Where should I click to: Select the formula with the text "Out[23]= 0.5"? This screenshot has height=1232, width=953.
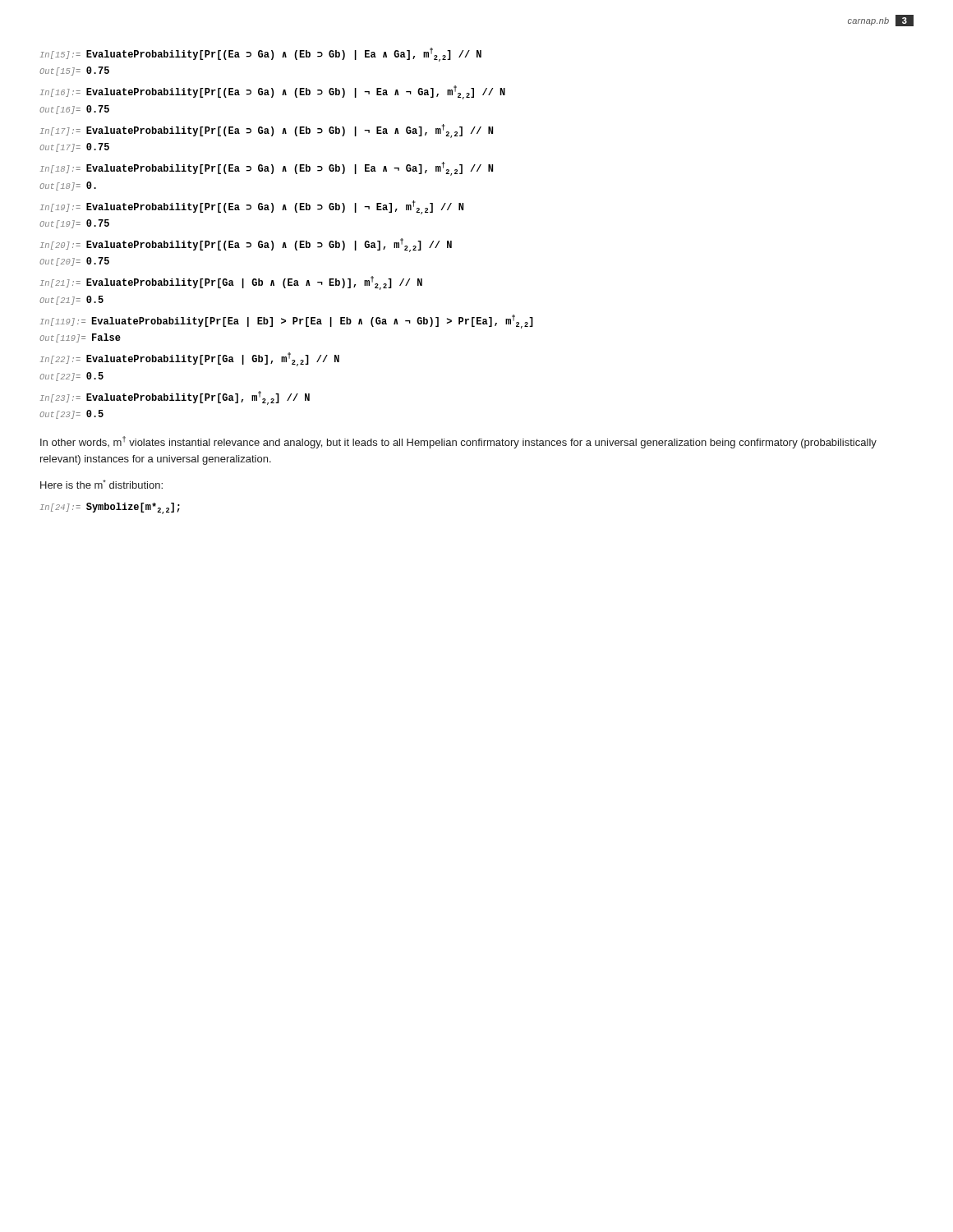pos(72,415)
